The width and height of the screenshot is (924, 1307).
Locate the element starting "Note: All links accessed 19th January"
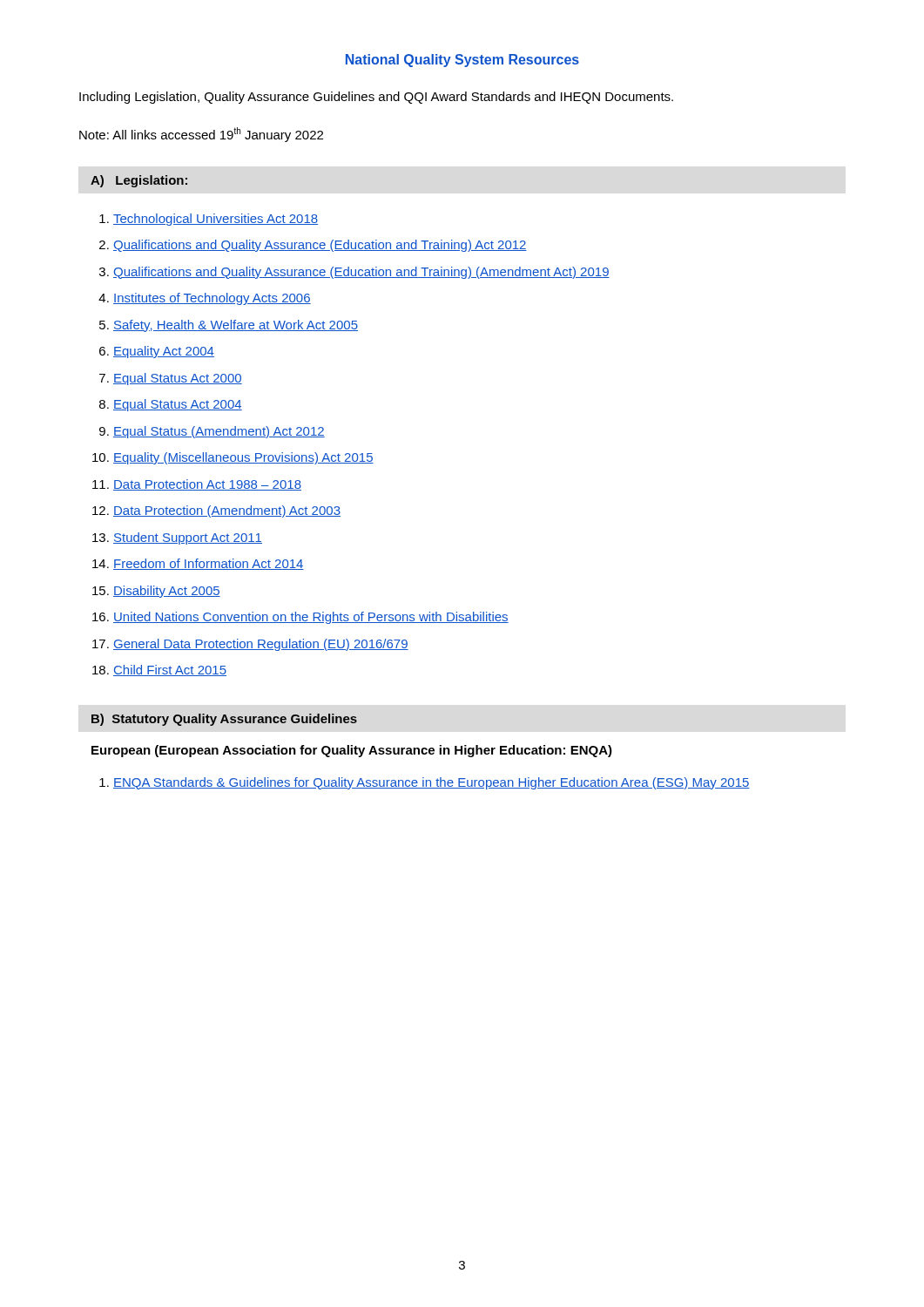coord(201,134)
